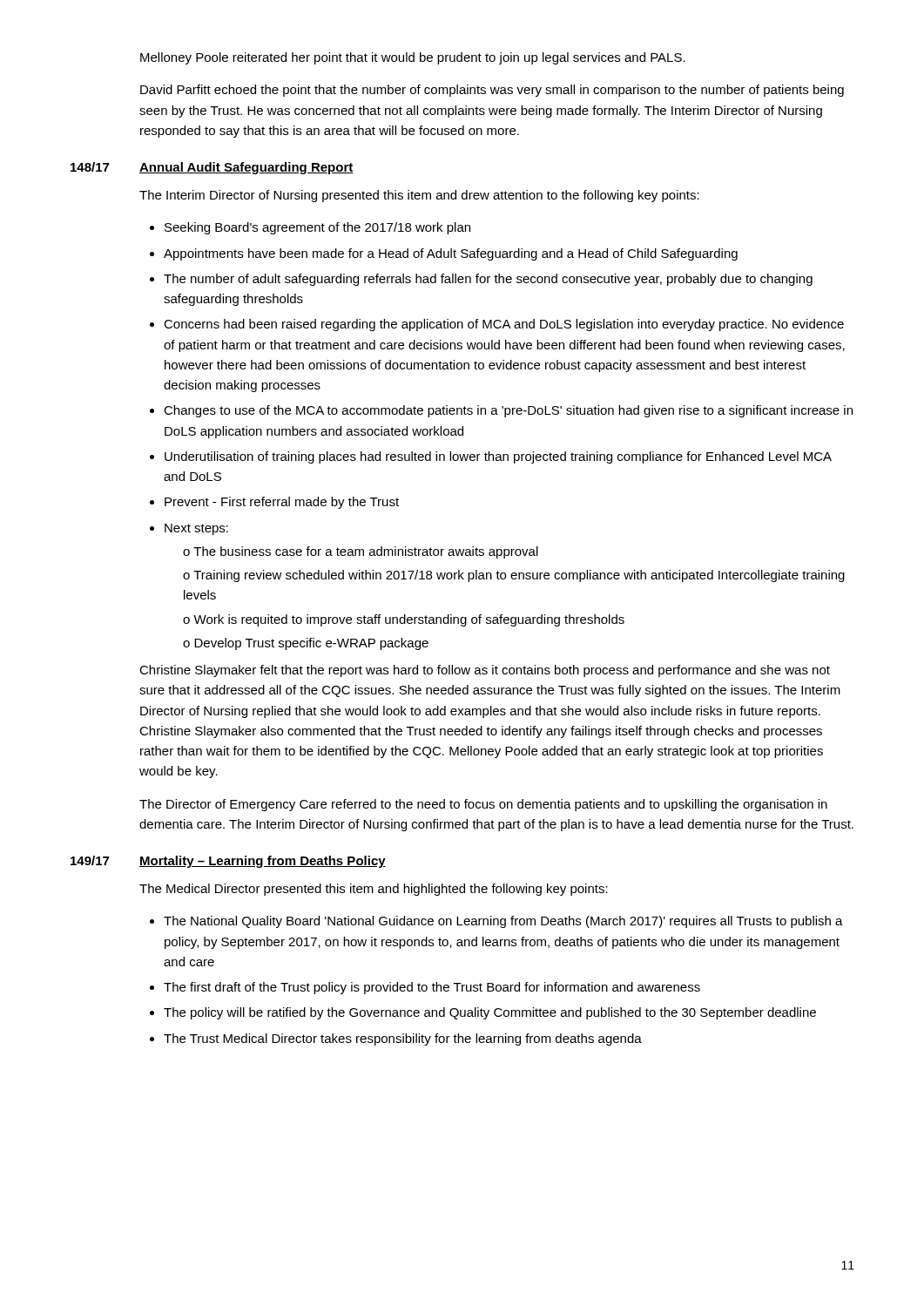Locate the text block that says "David Parfitt echoed the point that the"
This screenshot has width=924, height=1307.
click(x=492, y=110)
